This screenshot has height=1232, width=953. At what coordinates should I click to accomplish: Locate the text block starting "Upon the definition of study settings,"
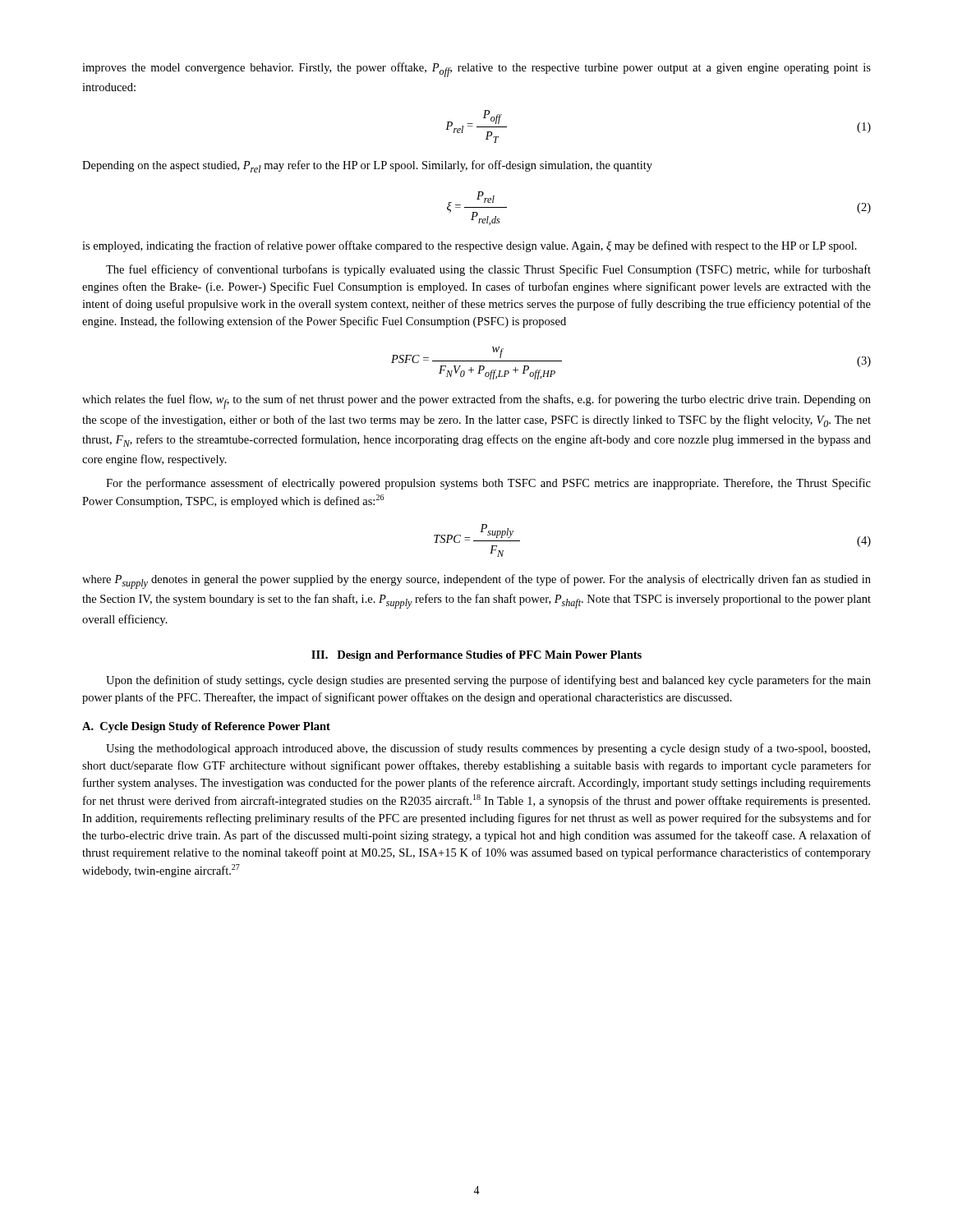coord(476,689)
